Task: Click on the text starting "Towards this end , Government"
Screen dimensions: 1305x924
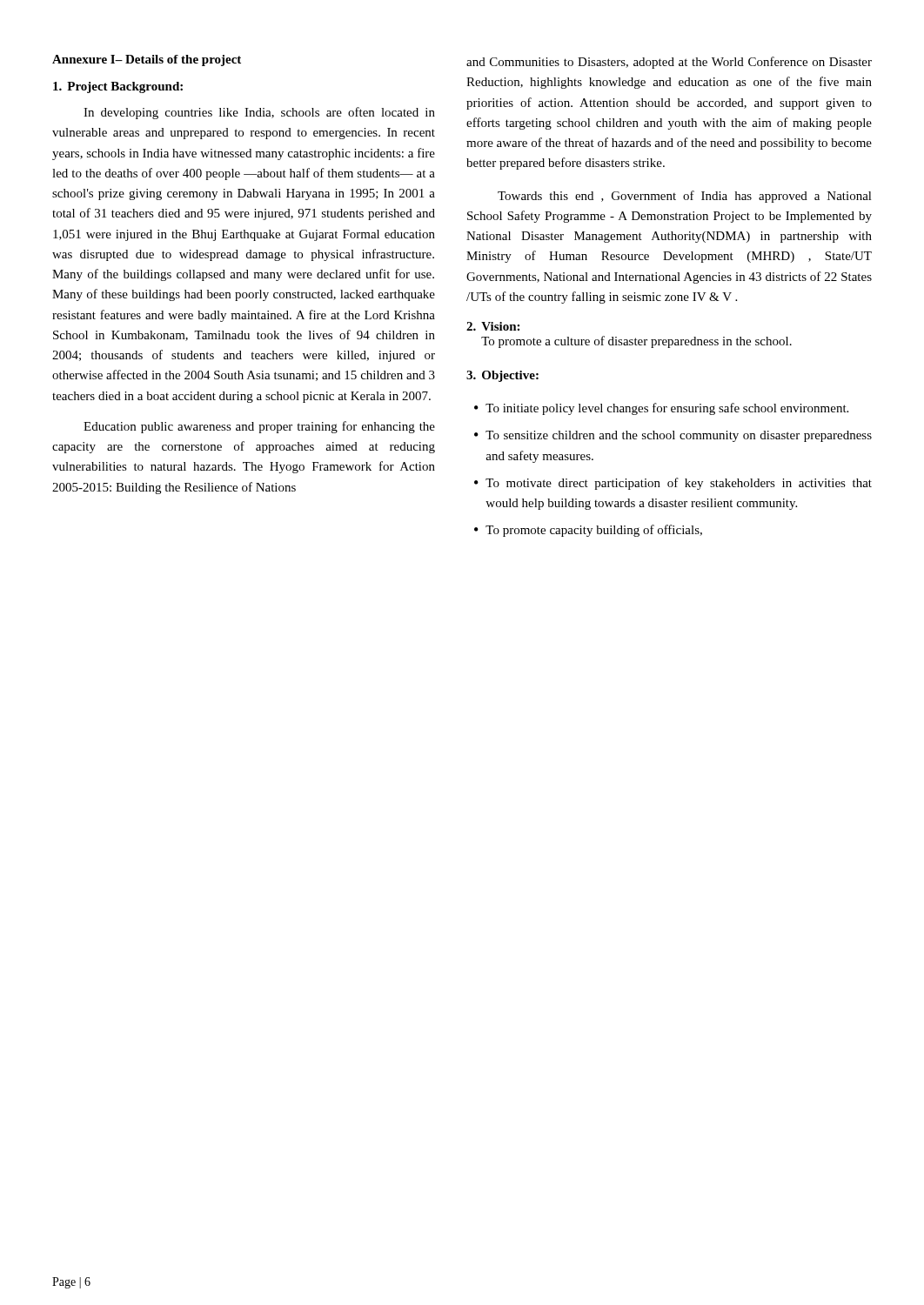Action: click(669, 246)
